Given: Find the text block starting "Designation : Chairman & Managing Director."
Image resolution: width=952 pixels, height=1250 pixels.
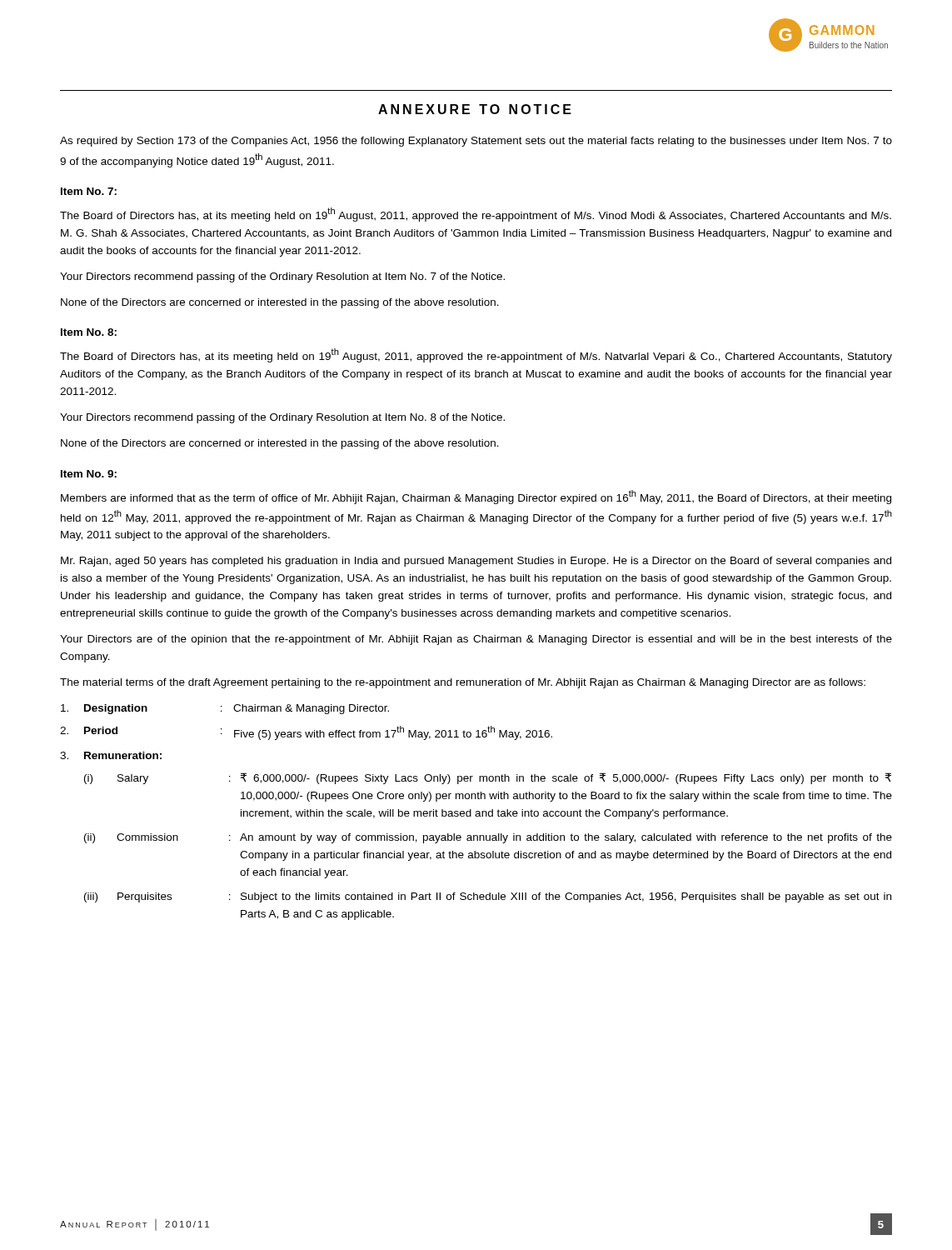Looking at the screenshot, I should [x=225, y=709].
